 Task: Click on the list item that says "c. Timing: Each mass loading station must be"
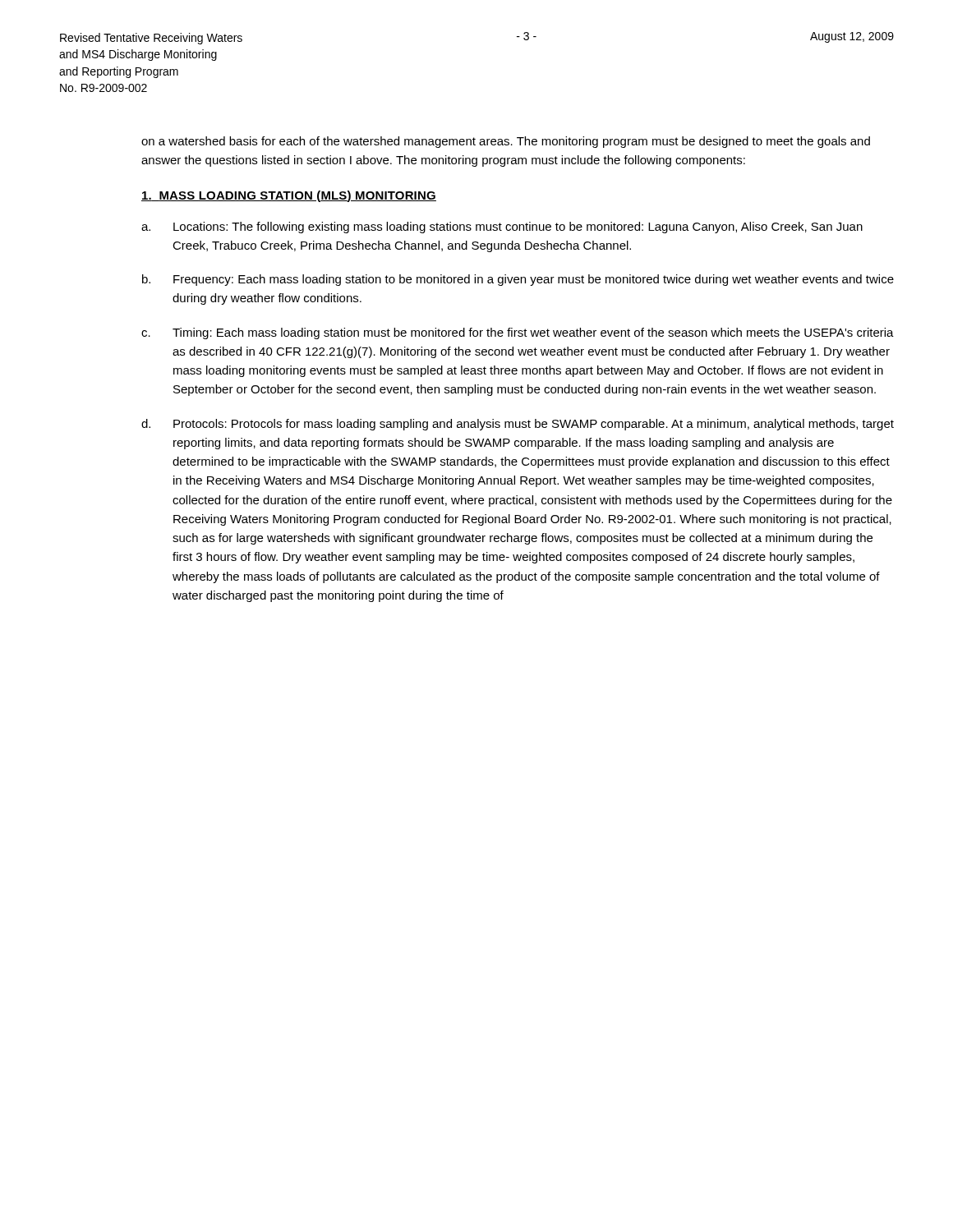tap(518, 361)
